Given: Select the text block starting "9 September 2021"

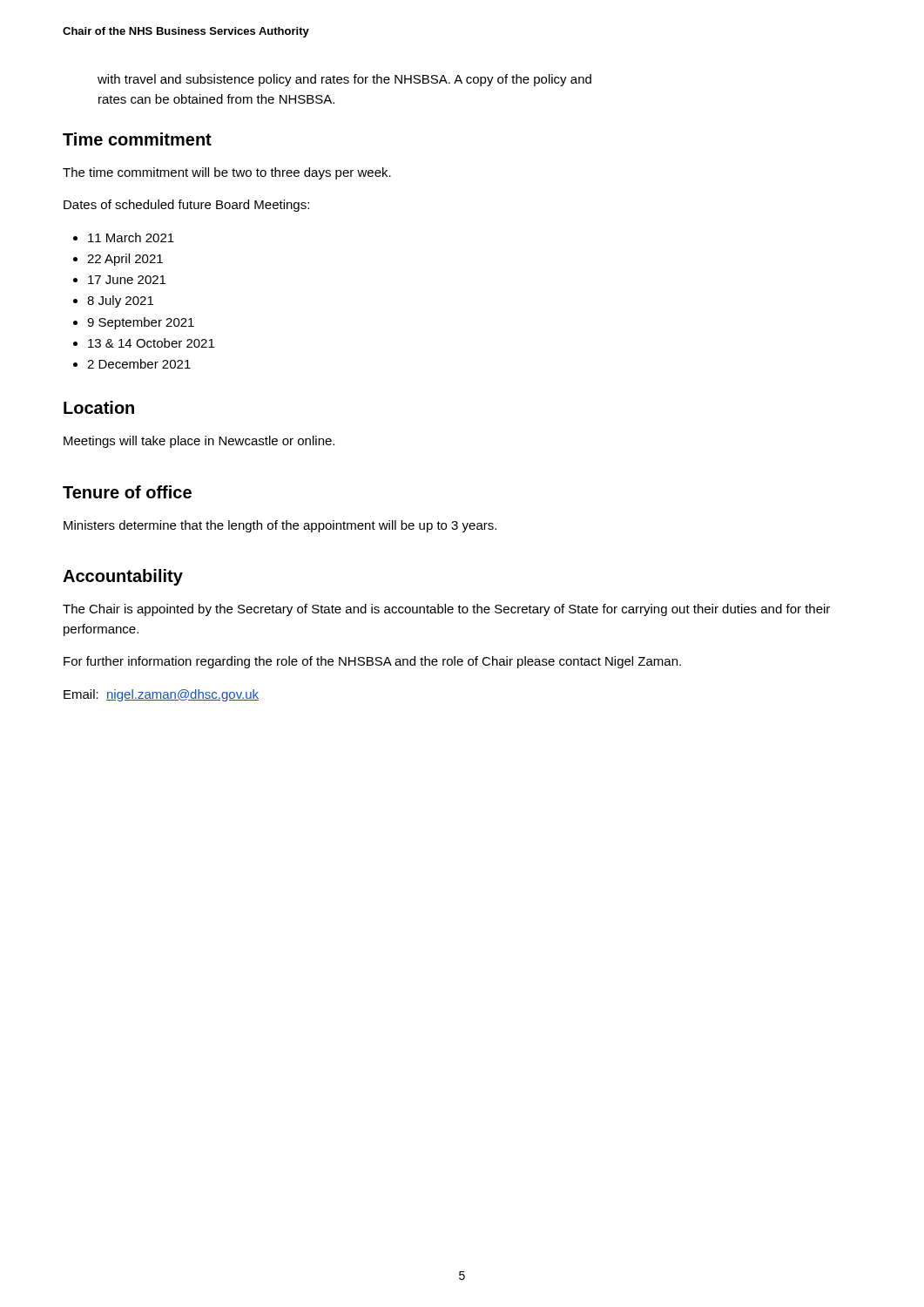Looking at the screenshot, I should click(141, 322).
